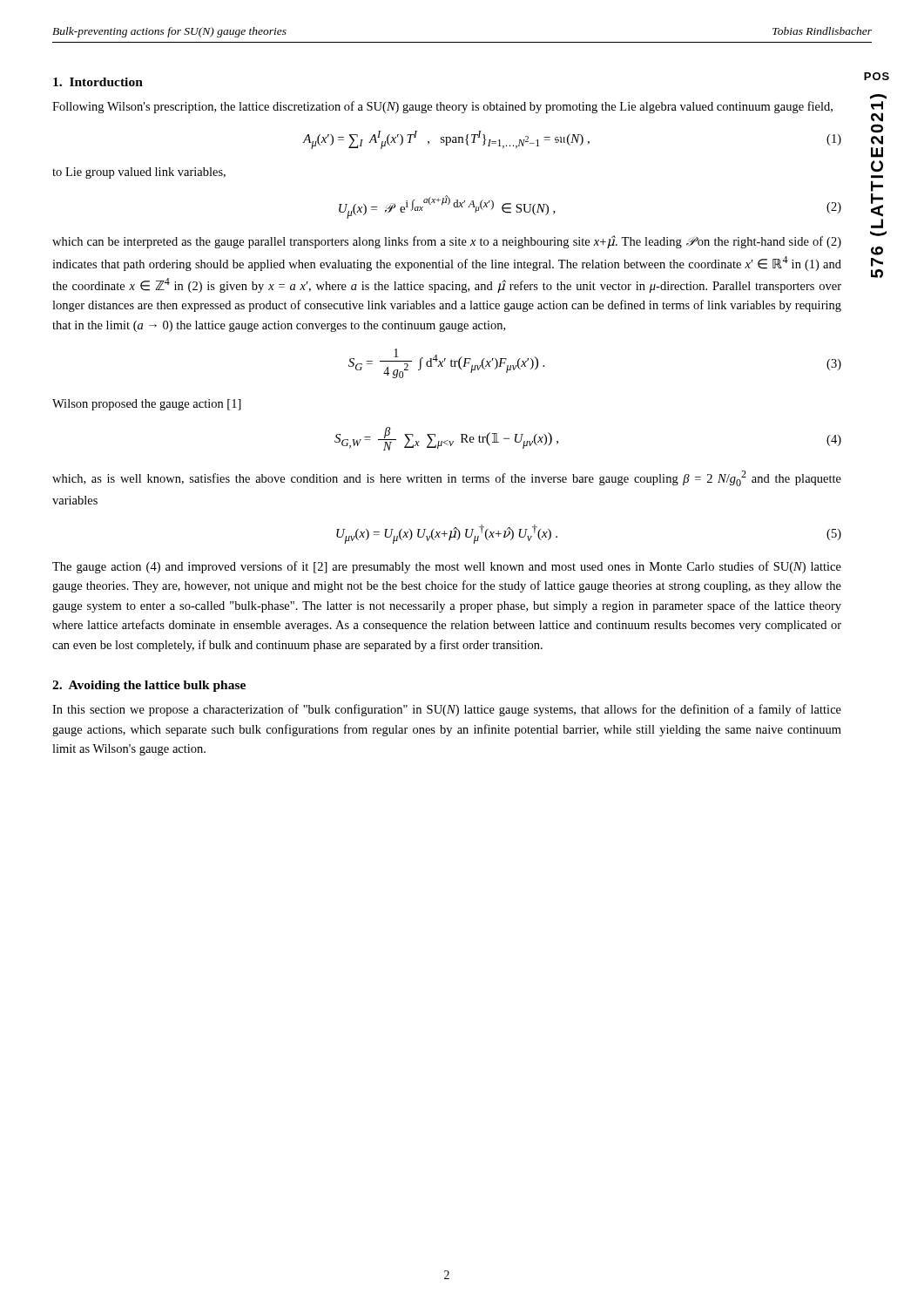Point to the formula beginning "Uμ(x) = 𝒫 ei ∫axa(x+μ̂) dx′ Aμ(x′) ∈"
This screenshot has height=1307, width=924.
click(448, 204)
